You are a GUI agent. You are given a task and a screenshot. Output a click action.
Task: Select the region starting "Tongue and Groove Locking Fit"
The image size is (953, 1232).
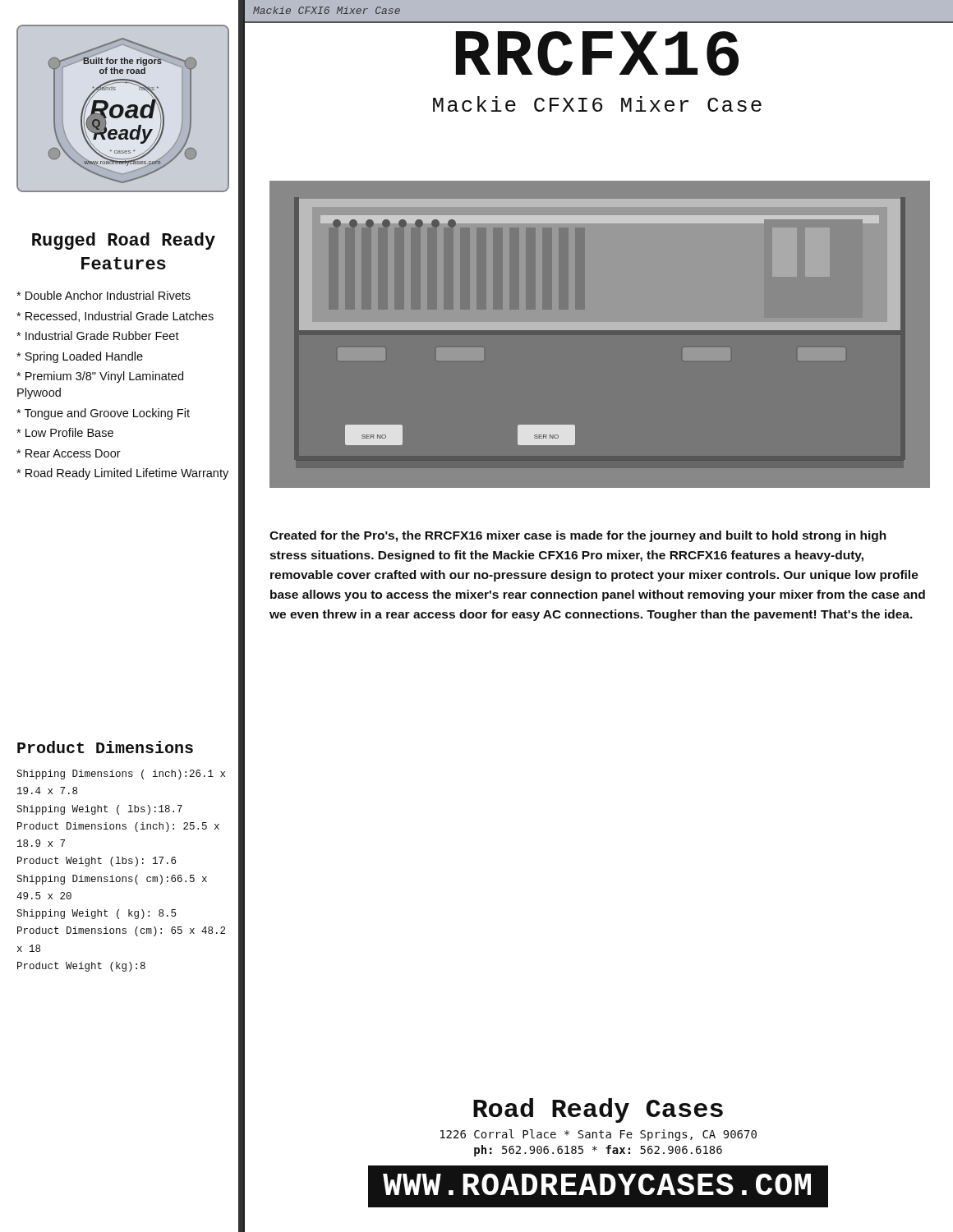103,413
